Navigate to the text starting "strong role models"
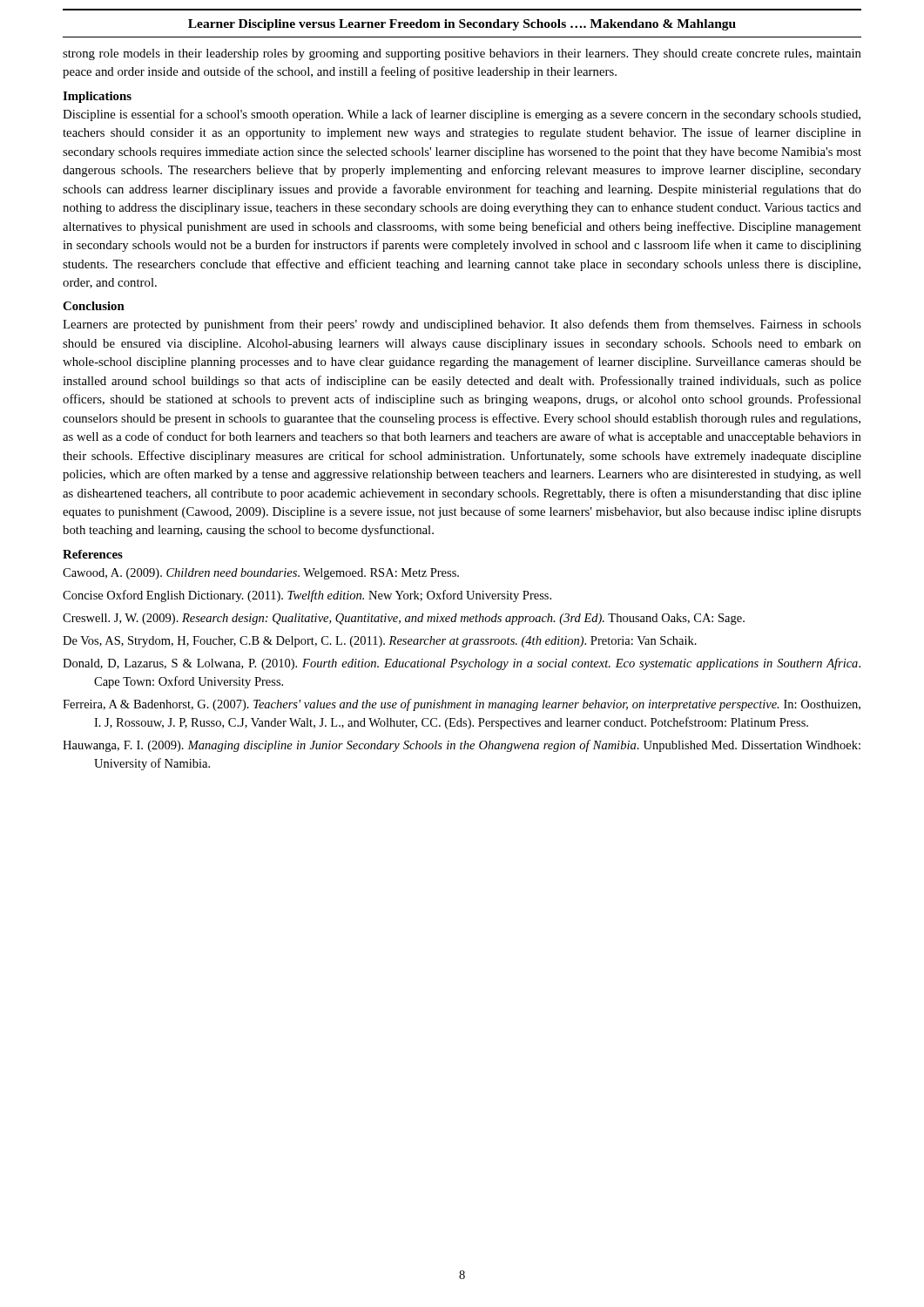Image resolution: width=924 pixels, height=1307 pixels. (x=462, y=62)
